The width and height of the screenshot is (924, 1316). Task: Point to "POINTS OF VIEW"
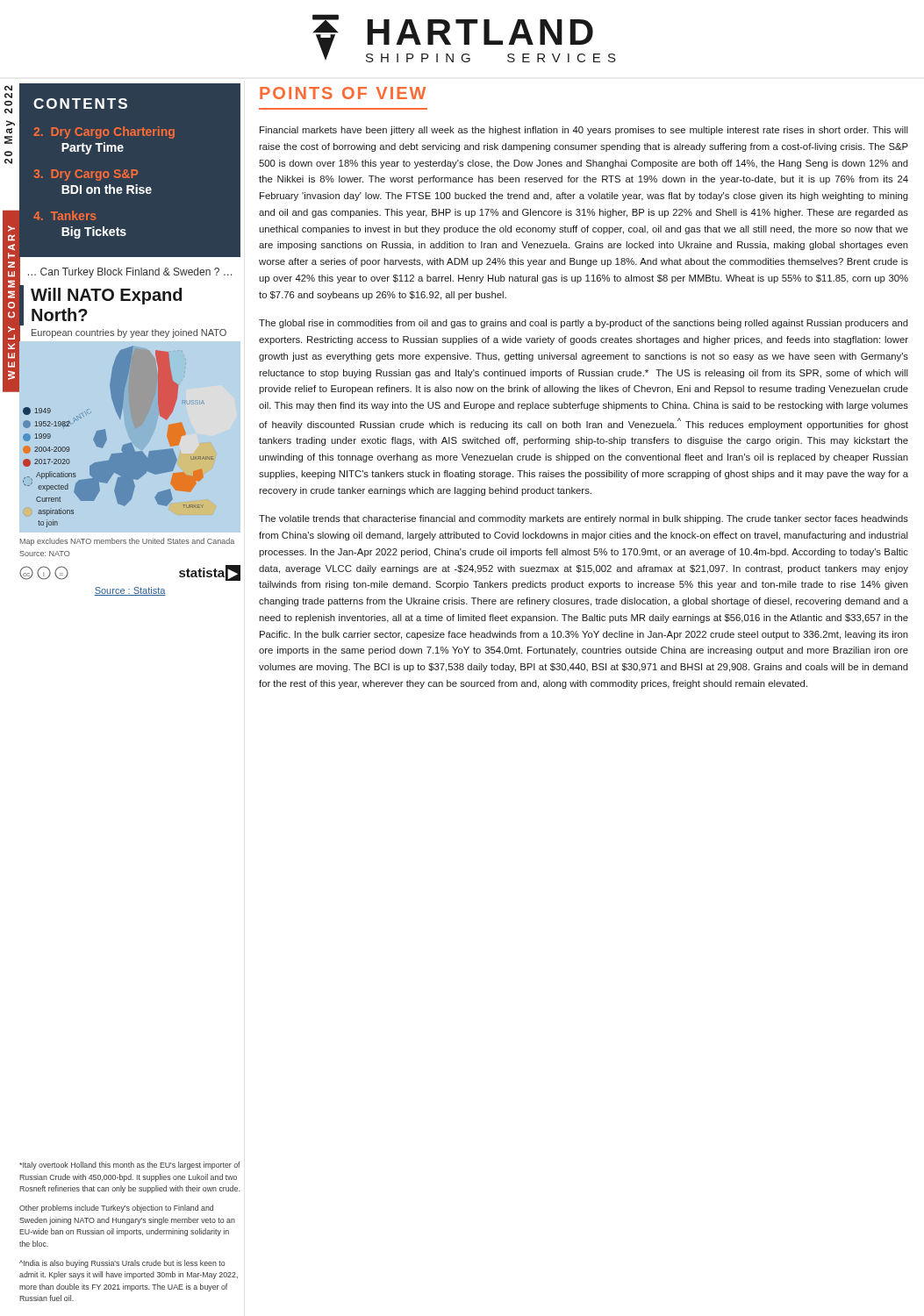tap(343, 93)
